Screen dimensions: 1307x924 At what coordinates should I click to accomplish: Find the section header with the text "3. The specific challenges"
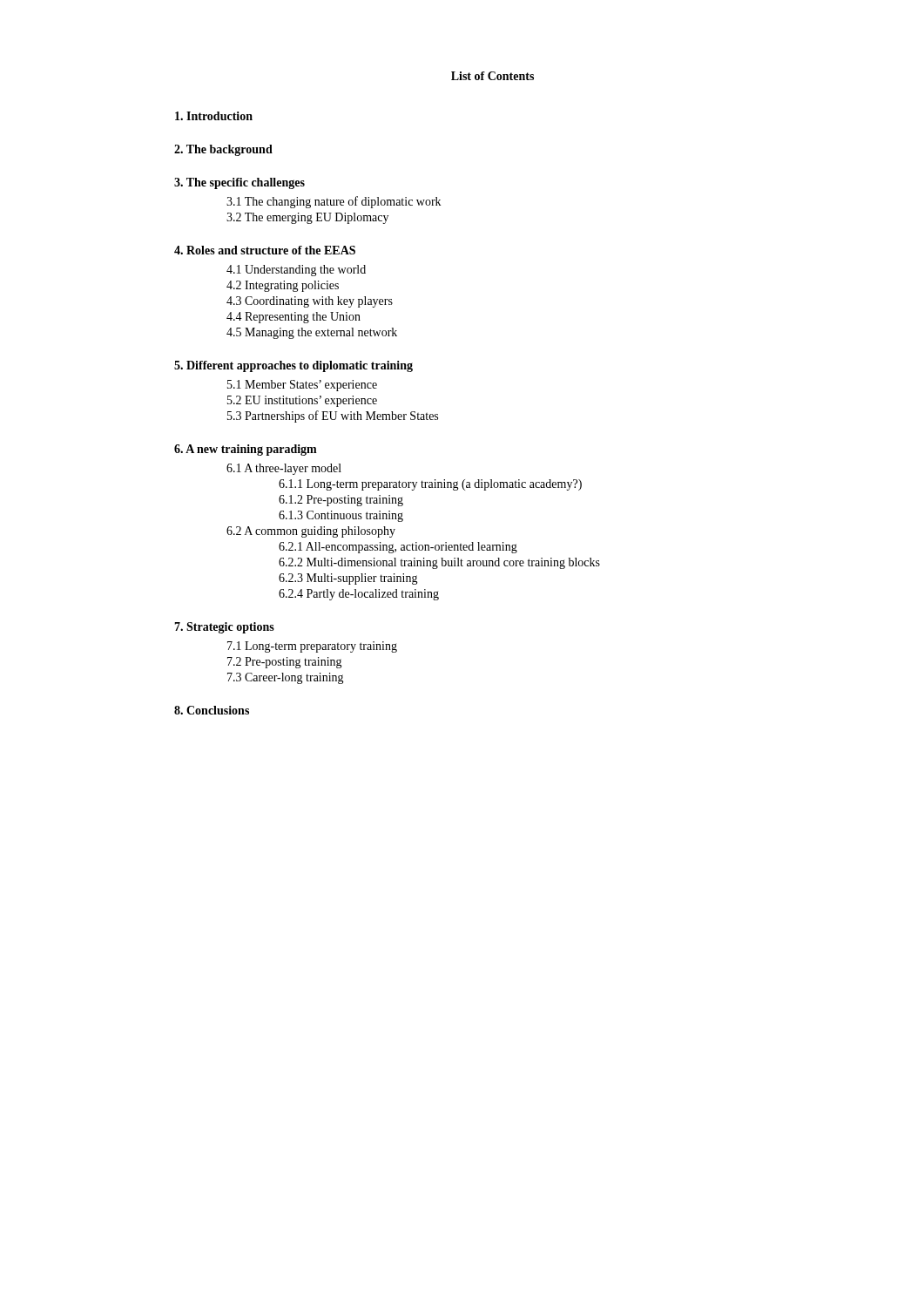click(x=239, y=183)
